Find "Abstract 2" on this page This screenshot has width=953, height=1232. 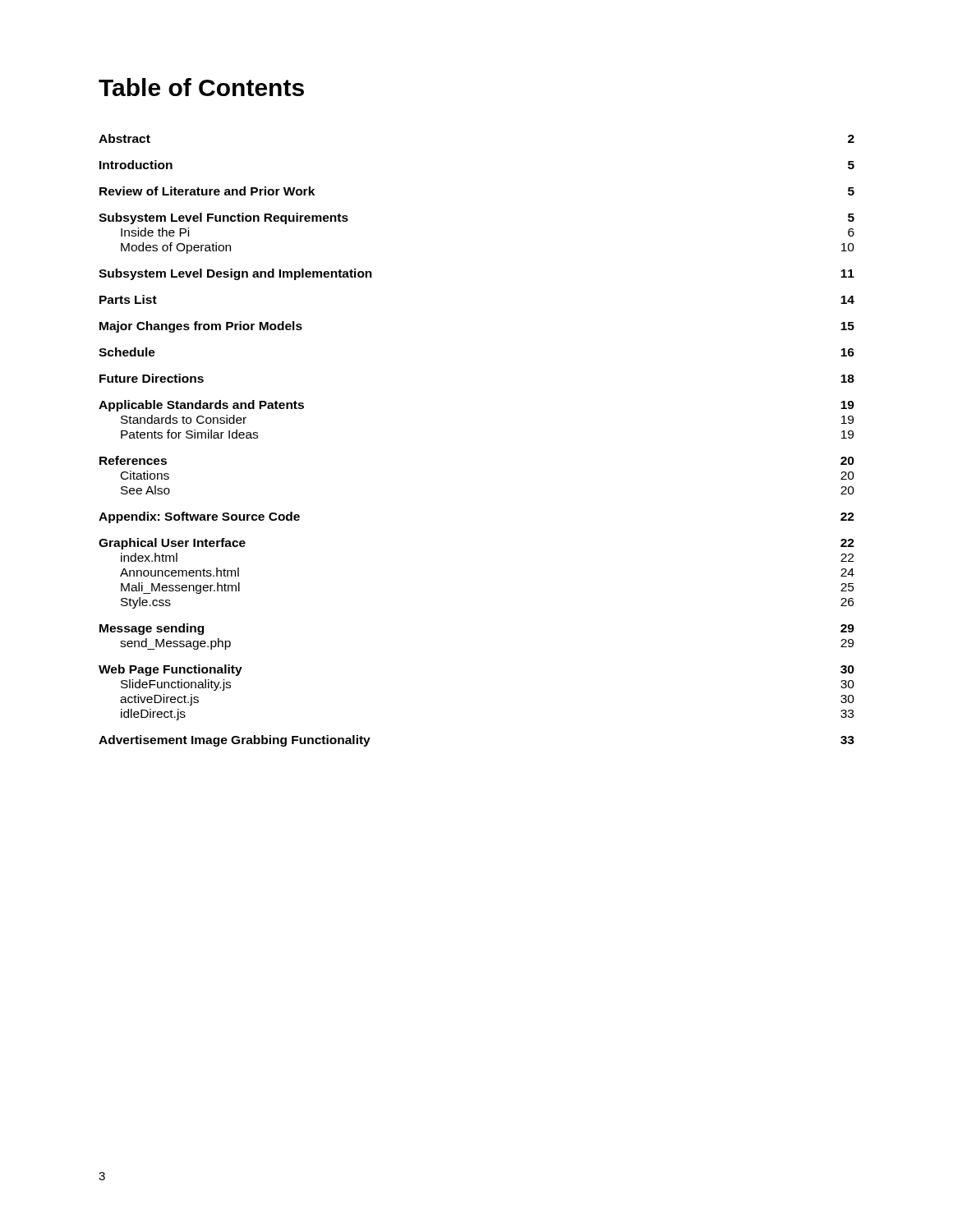click(x=121, y=138)
